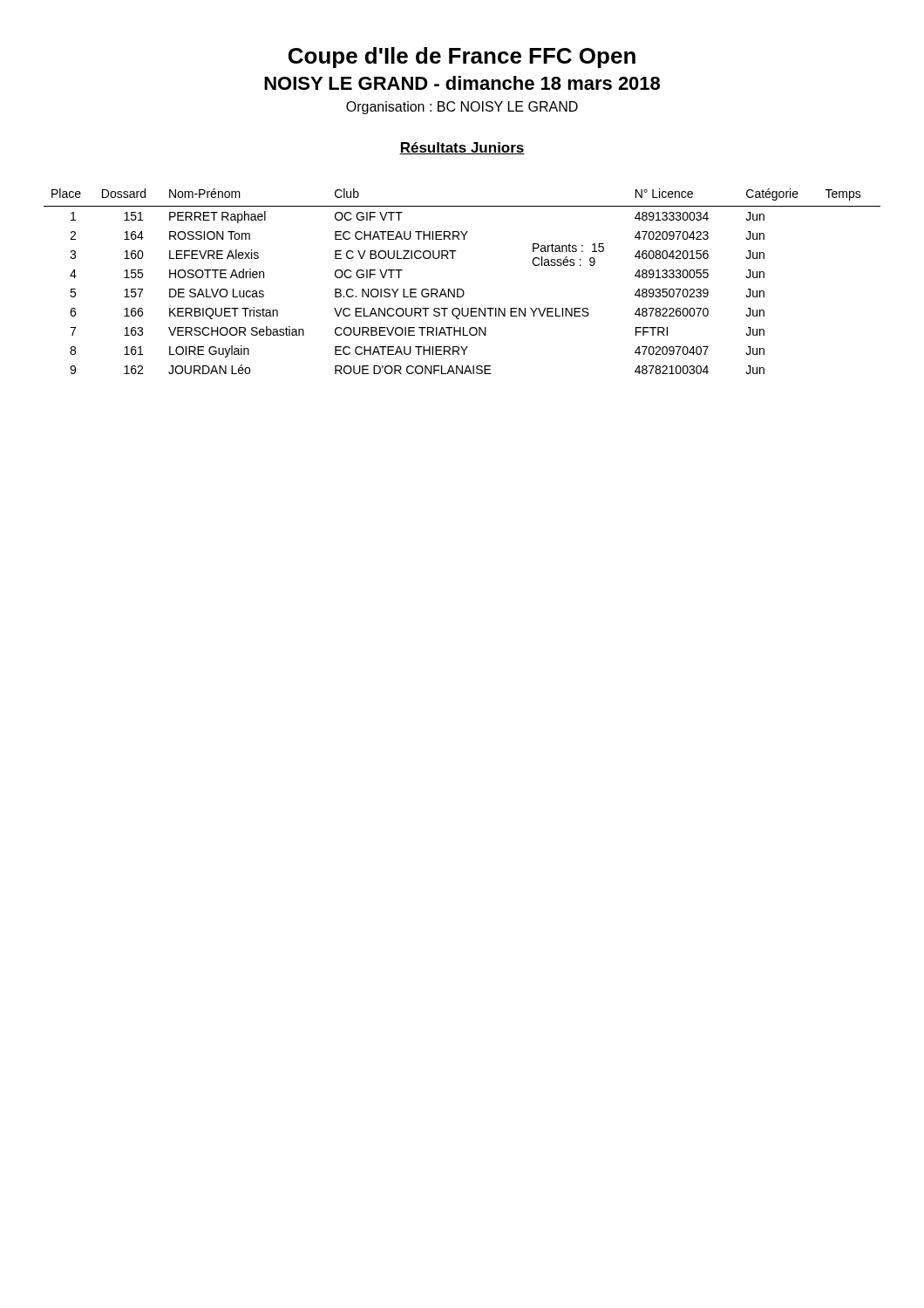Find the text block starting "Partants :15 Classés :9"

pyautogui.click(x=568, y=255)
